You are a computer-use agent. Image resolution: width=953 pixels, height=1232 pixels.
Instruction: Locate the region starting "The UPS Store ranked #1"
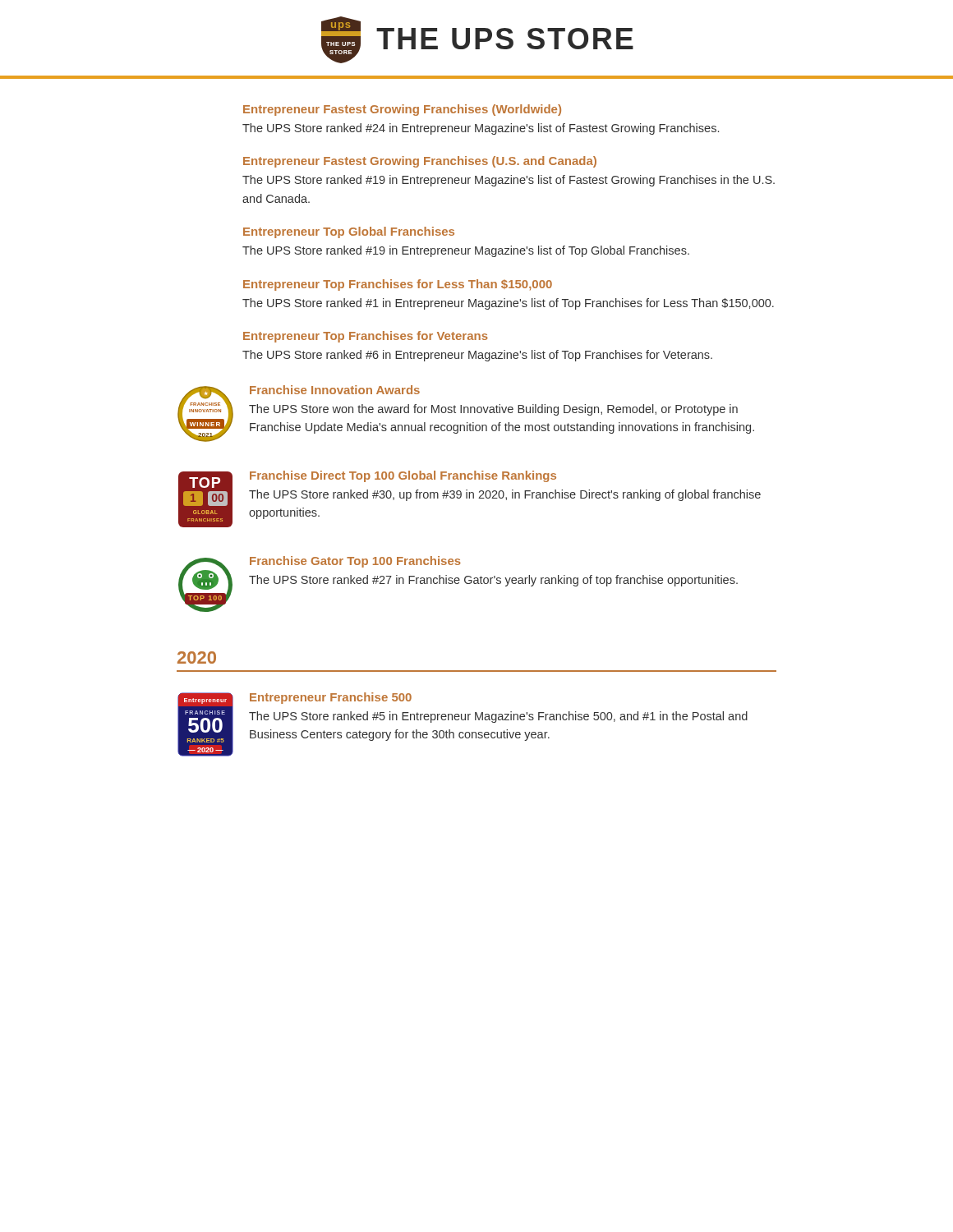click(508, 303)
